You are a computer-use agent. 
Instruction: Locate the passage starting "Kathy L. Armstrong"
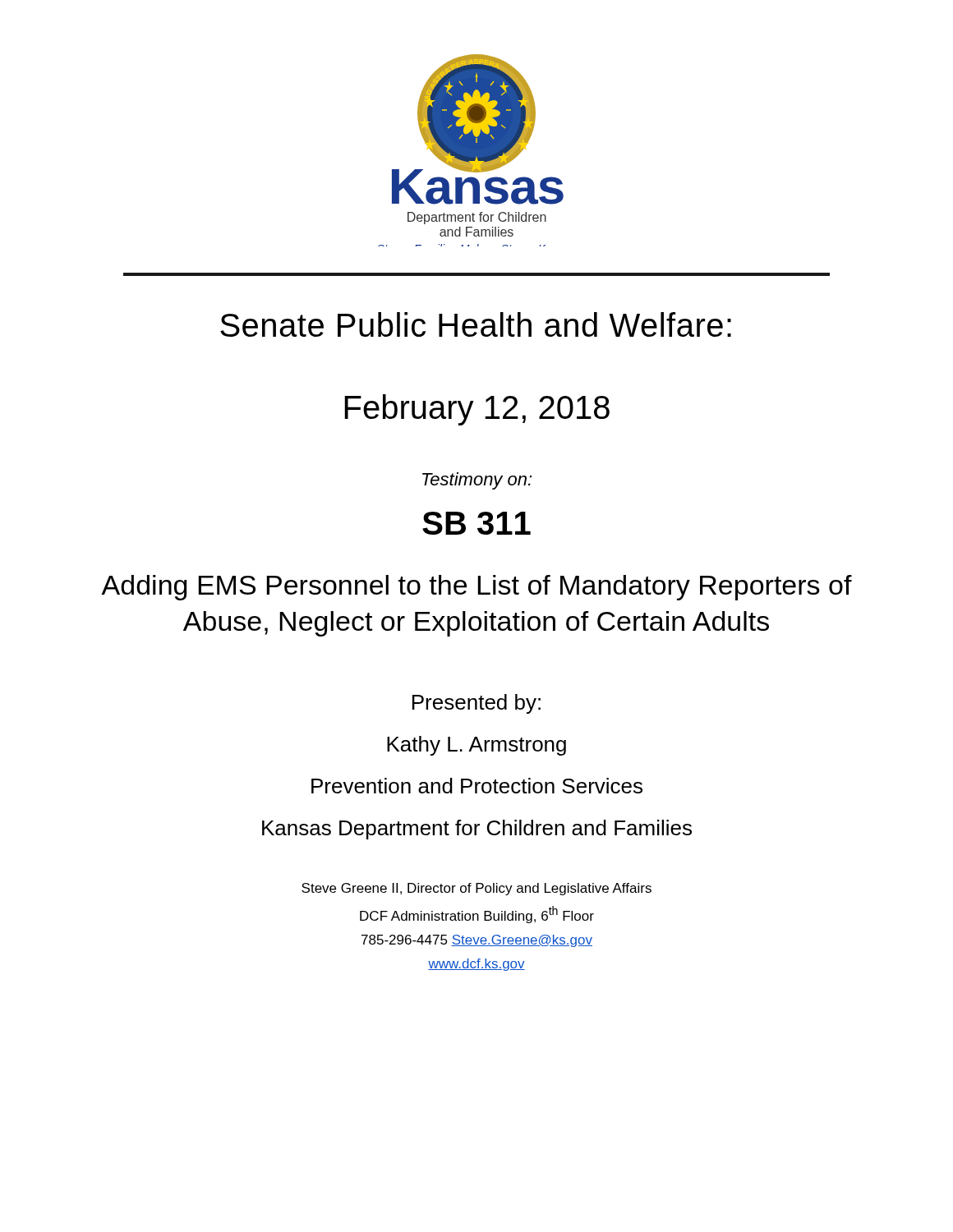pos(476,744)
